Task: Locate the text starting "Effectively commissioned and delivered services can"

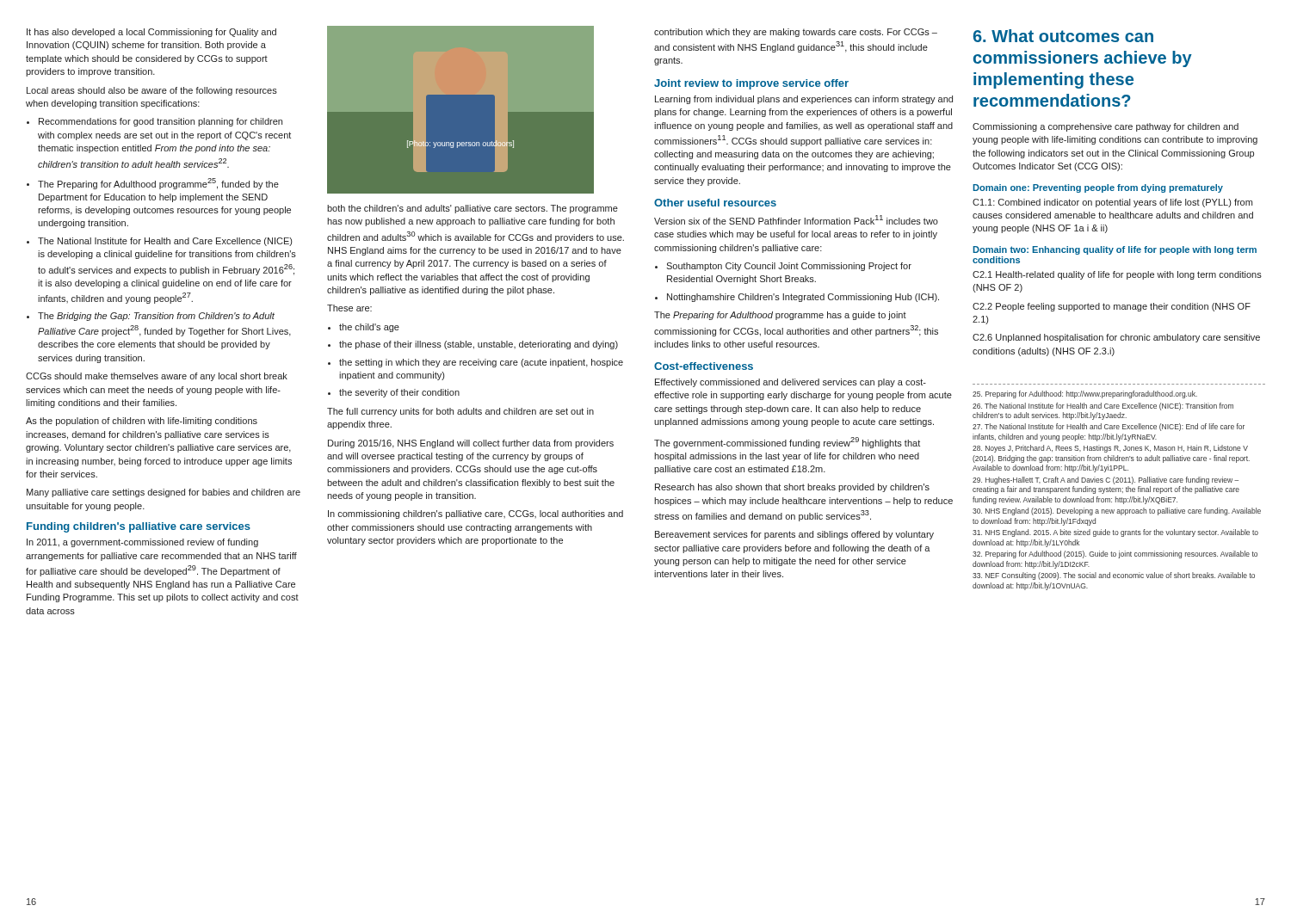Action: (805, 479)
